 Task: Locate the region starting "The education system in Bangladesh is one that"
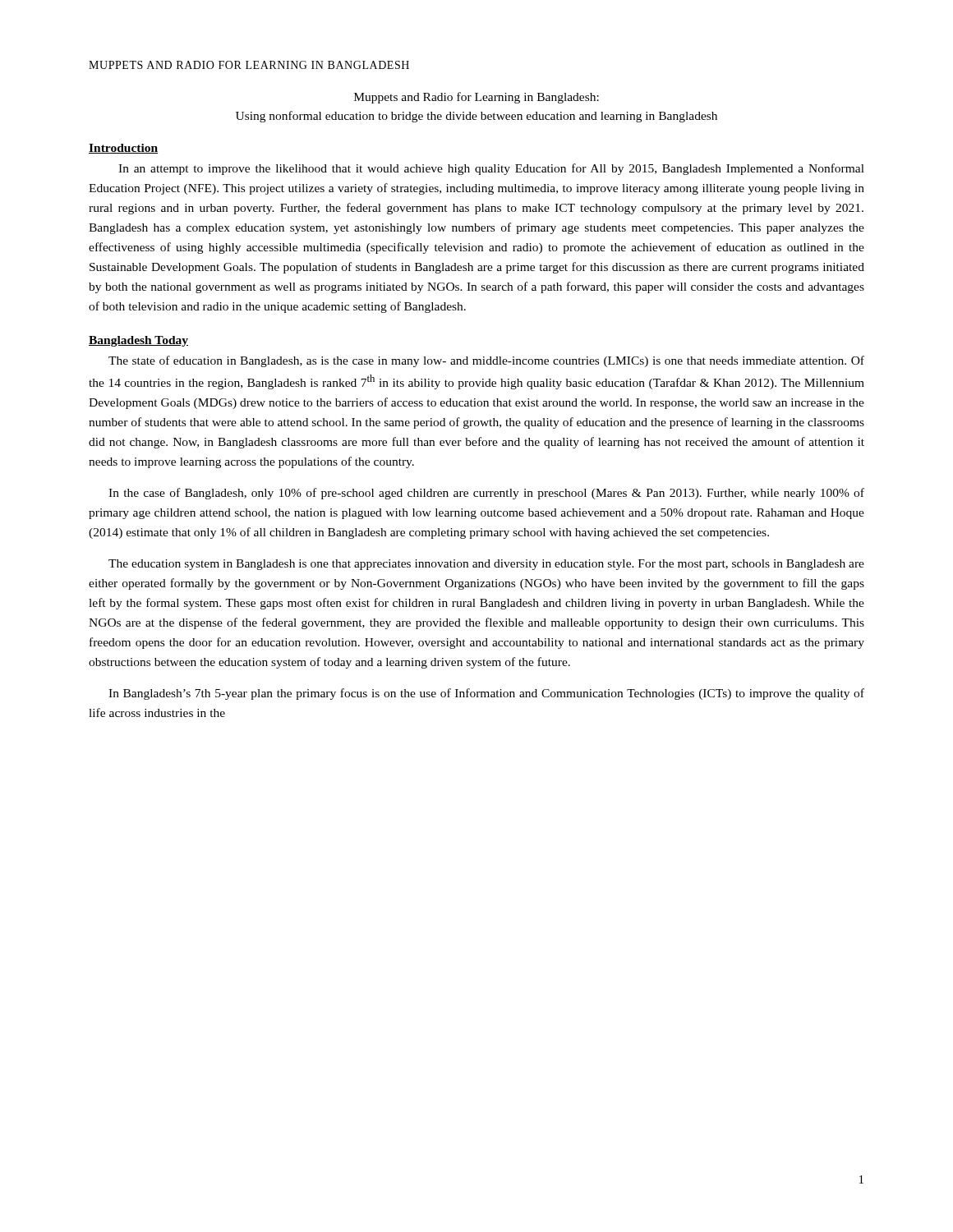[476, 613]
